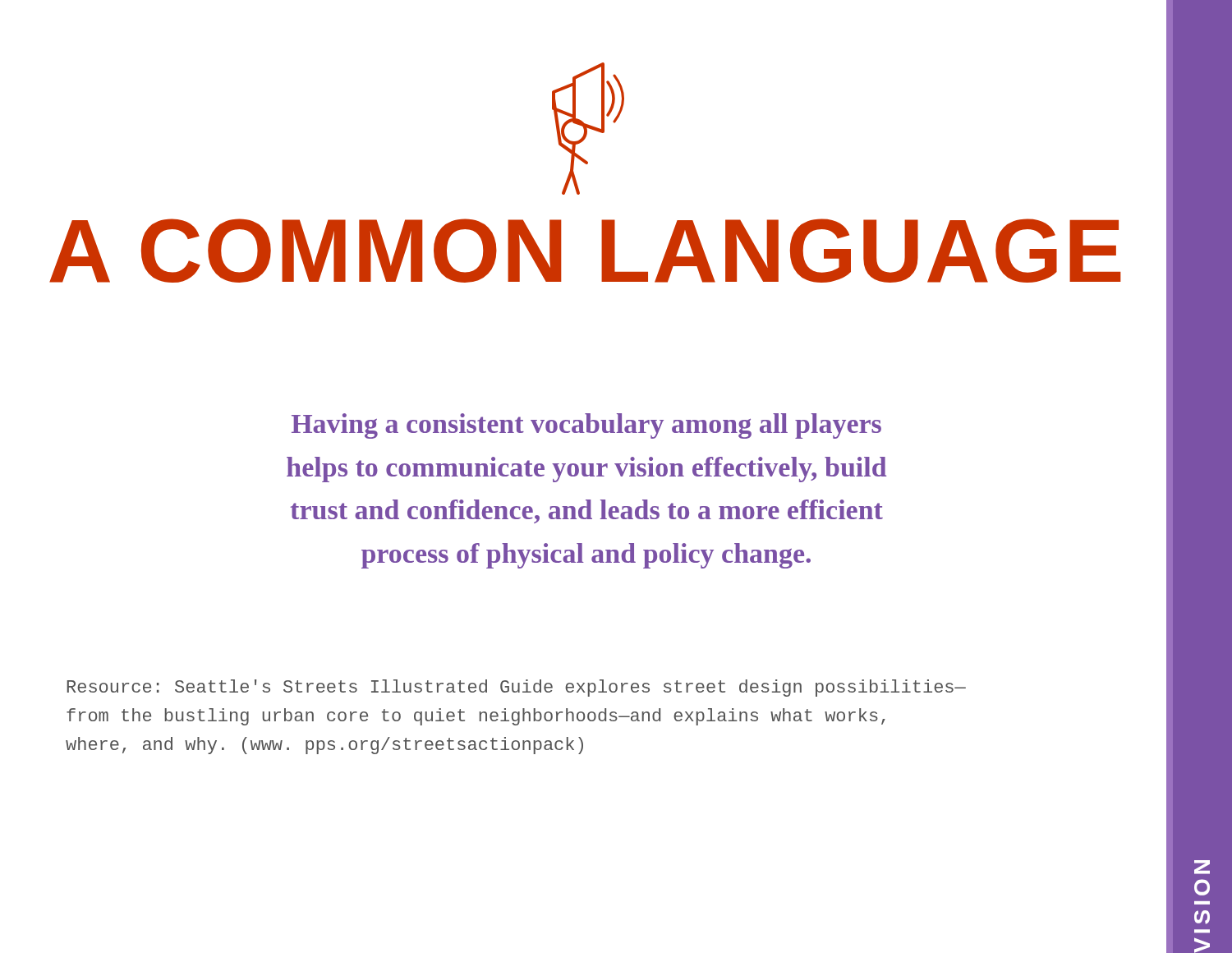This screenshot has height=953, width=1232.
Task: Click on the title with the text "A COMMON LANGUAGE"
Action: click(586, 251)
